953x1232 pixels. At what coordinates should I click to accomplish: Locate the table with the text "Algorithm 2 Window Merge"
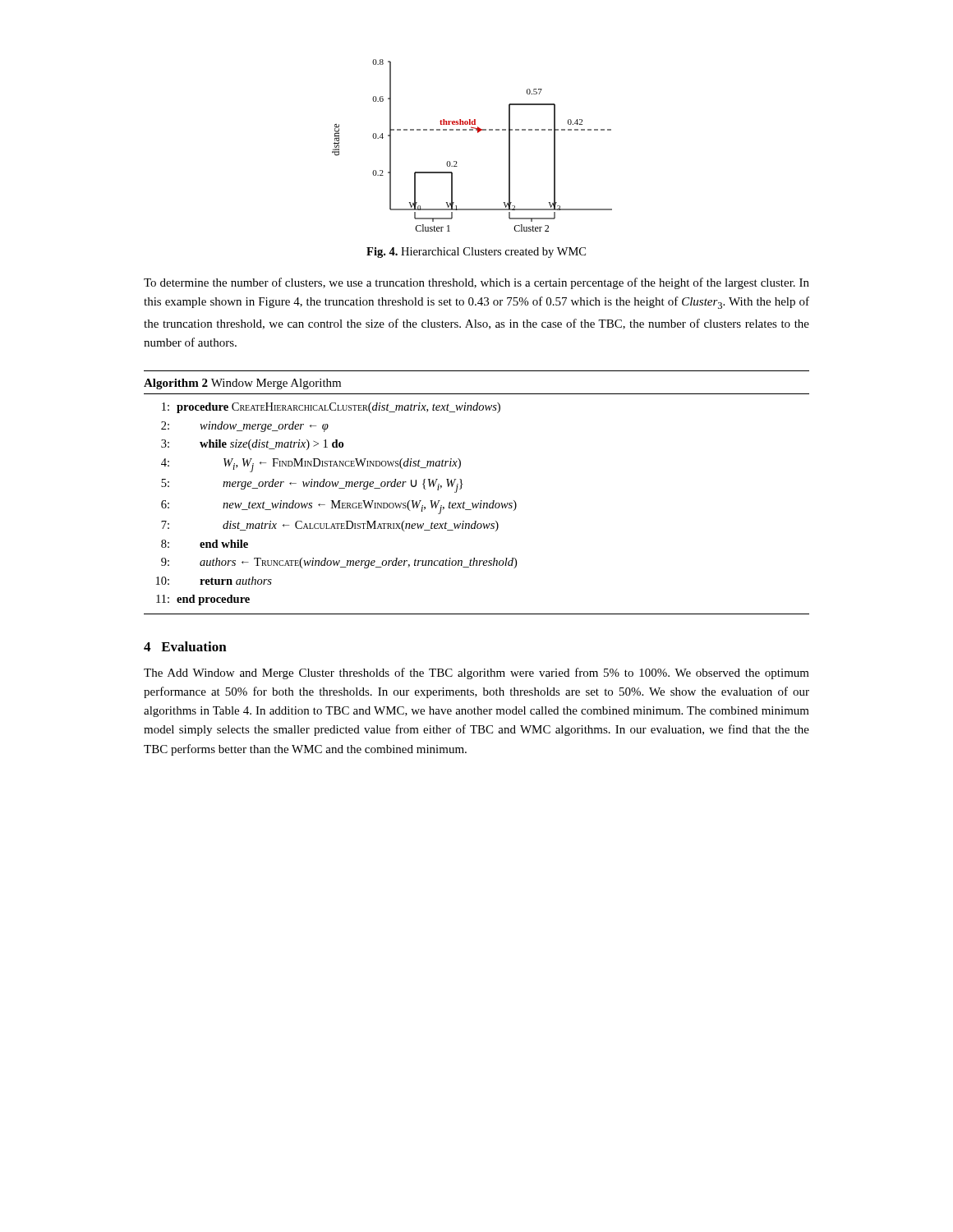(476, 492)
